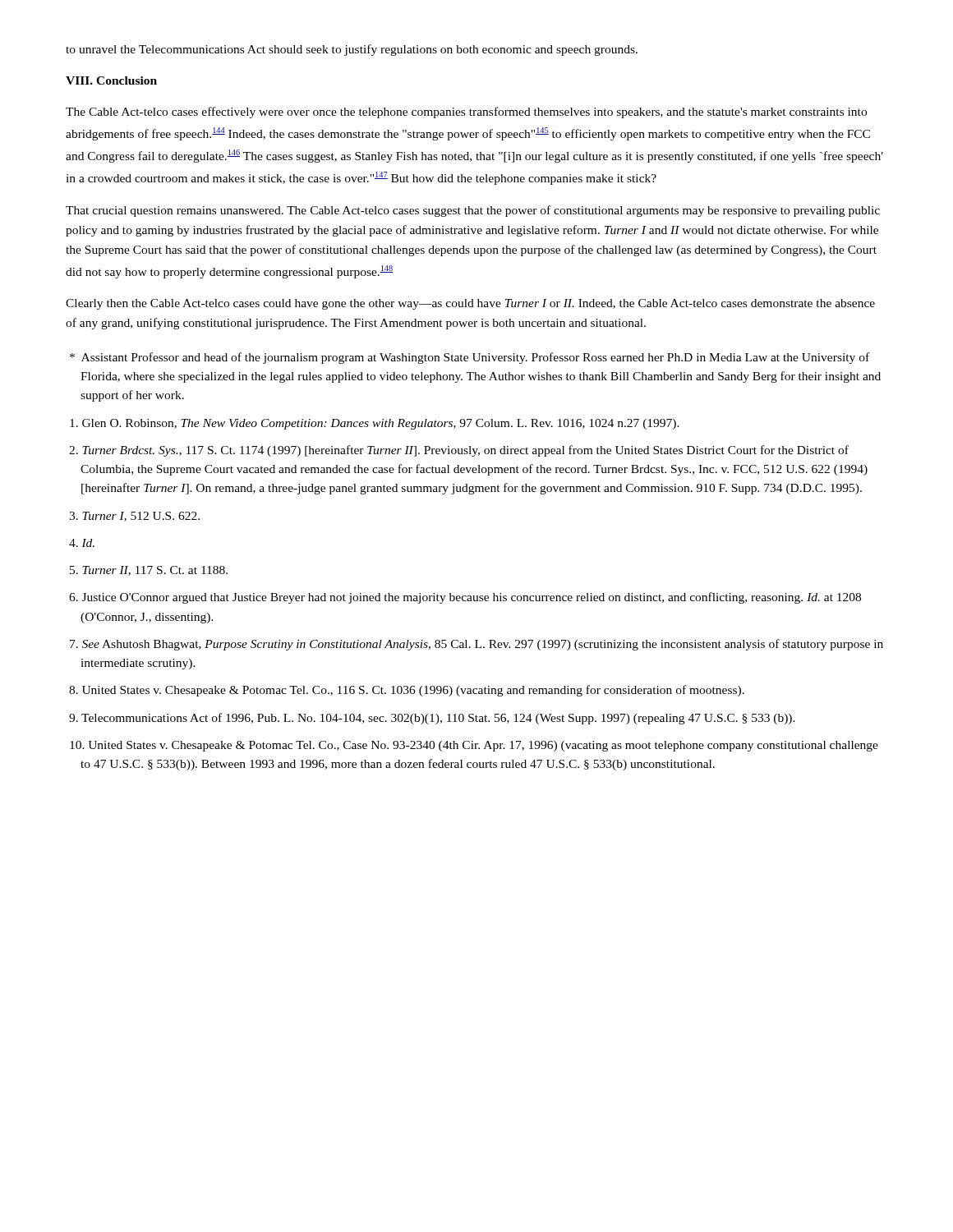
Task: Locate the section header
Action: (111, 80)
